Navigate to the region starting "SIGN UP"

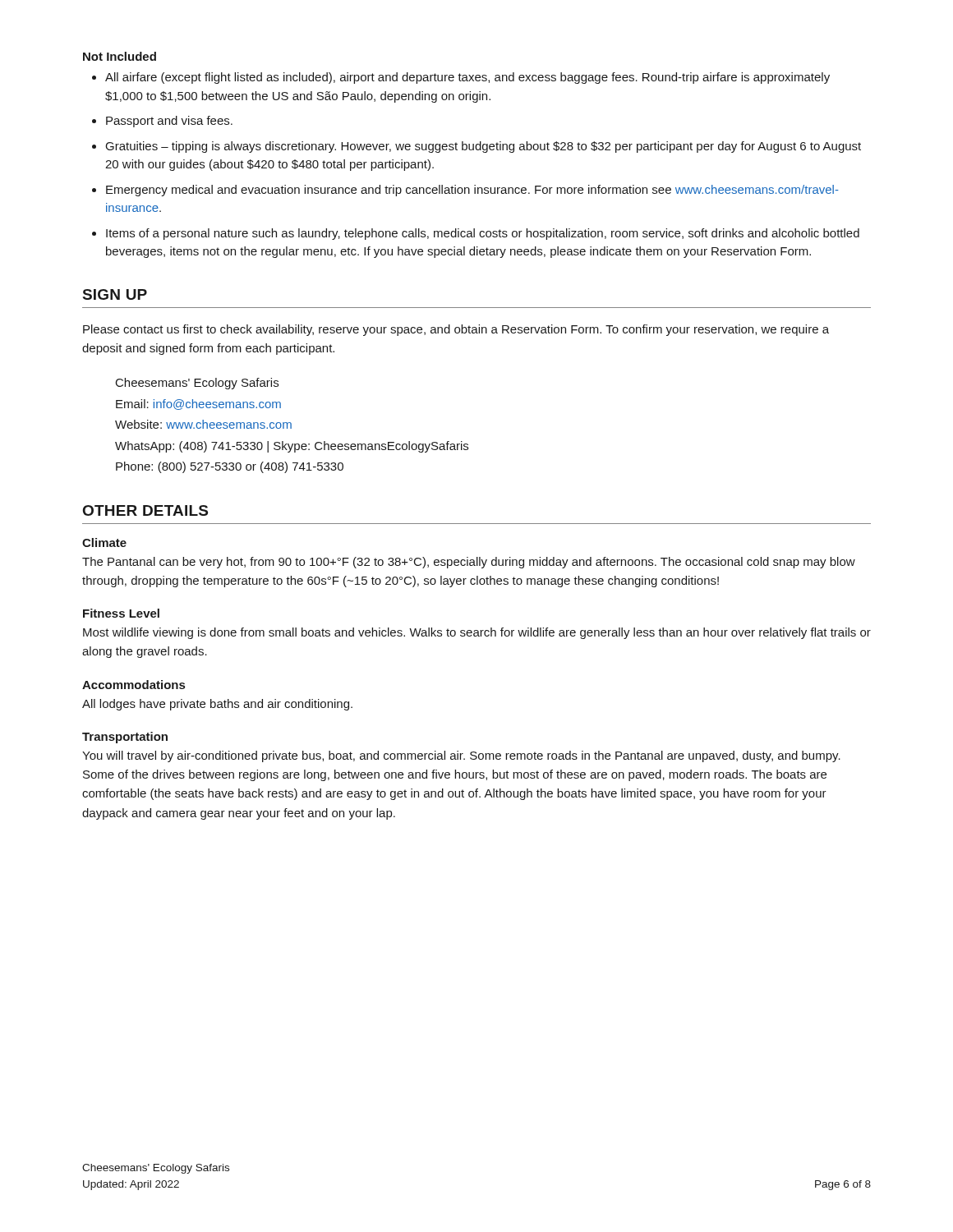pos(476,297)
